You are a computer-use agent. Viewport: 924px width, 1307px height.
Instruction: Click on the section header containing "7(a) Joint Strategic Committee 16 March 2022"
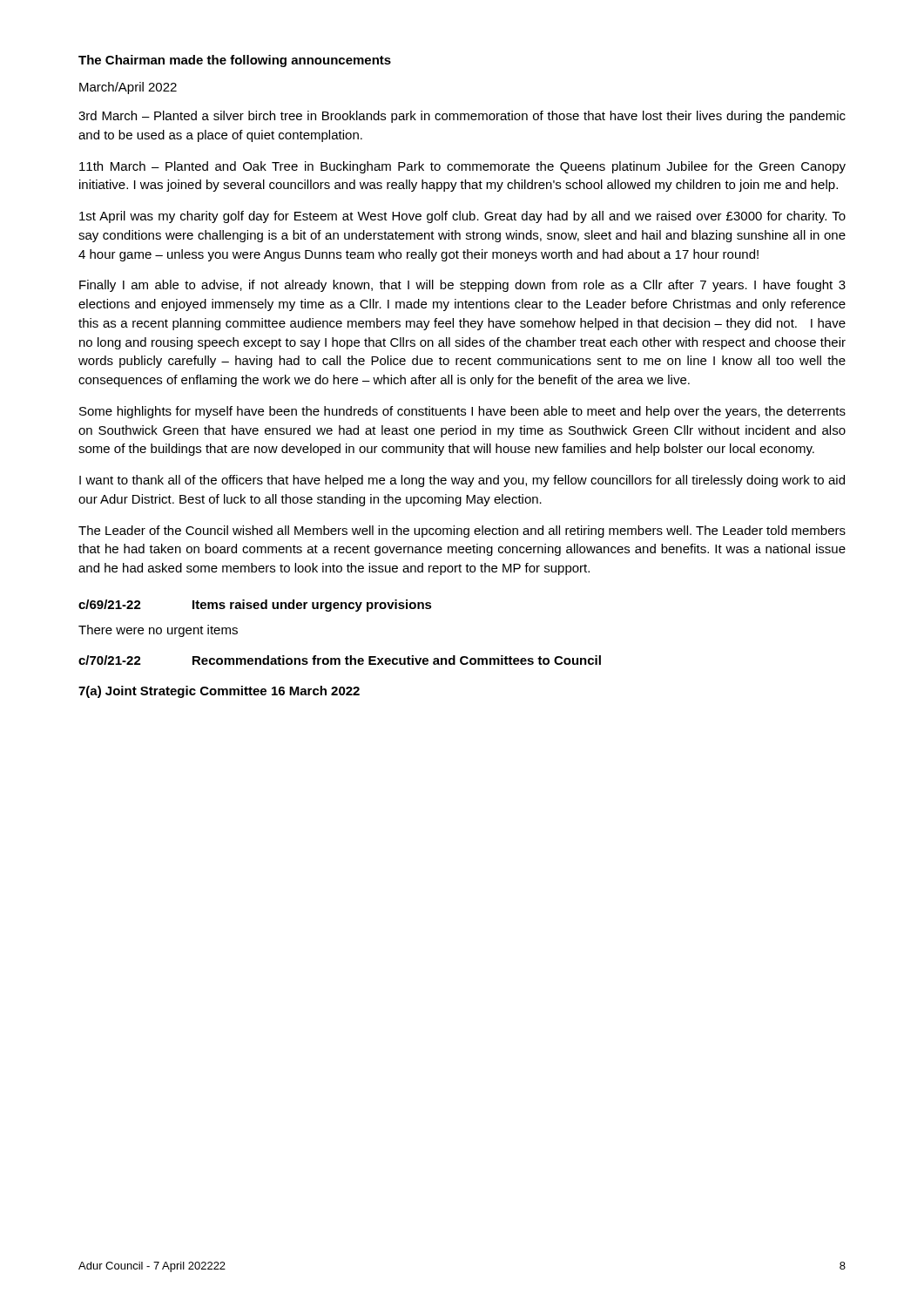click(219, 690)
